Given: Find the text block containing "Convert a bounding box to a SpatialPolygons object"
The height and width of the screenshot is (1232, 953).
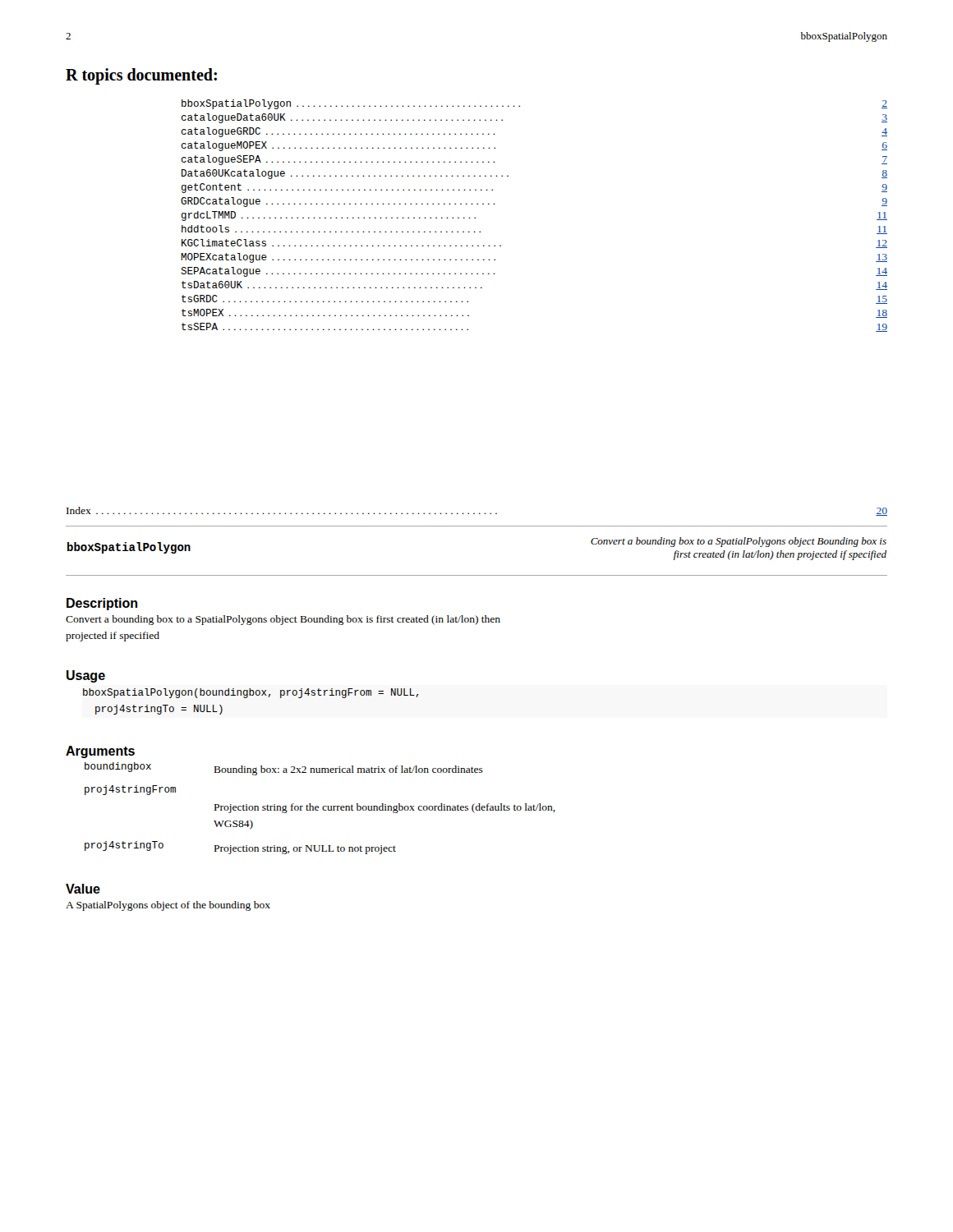Looking at the screenshot, I should [476, 628].
